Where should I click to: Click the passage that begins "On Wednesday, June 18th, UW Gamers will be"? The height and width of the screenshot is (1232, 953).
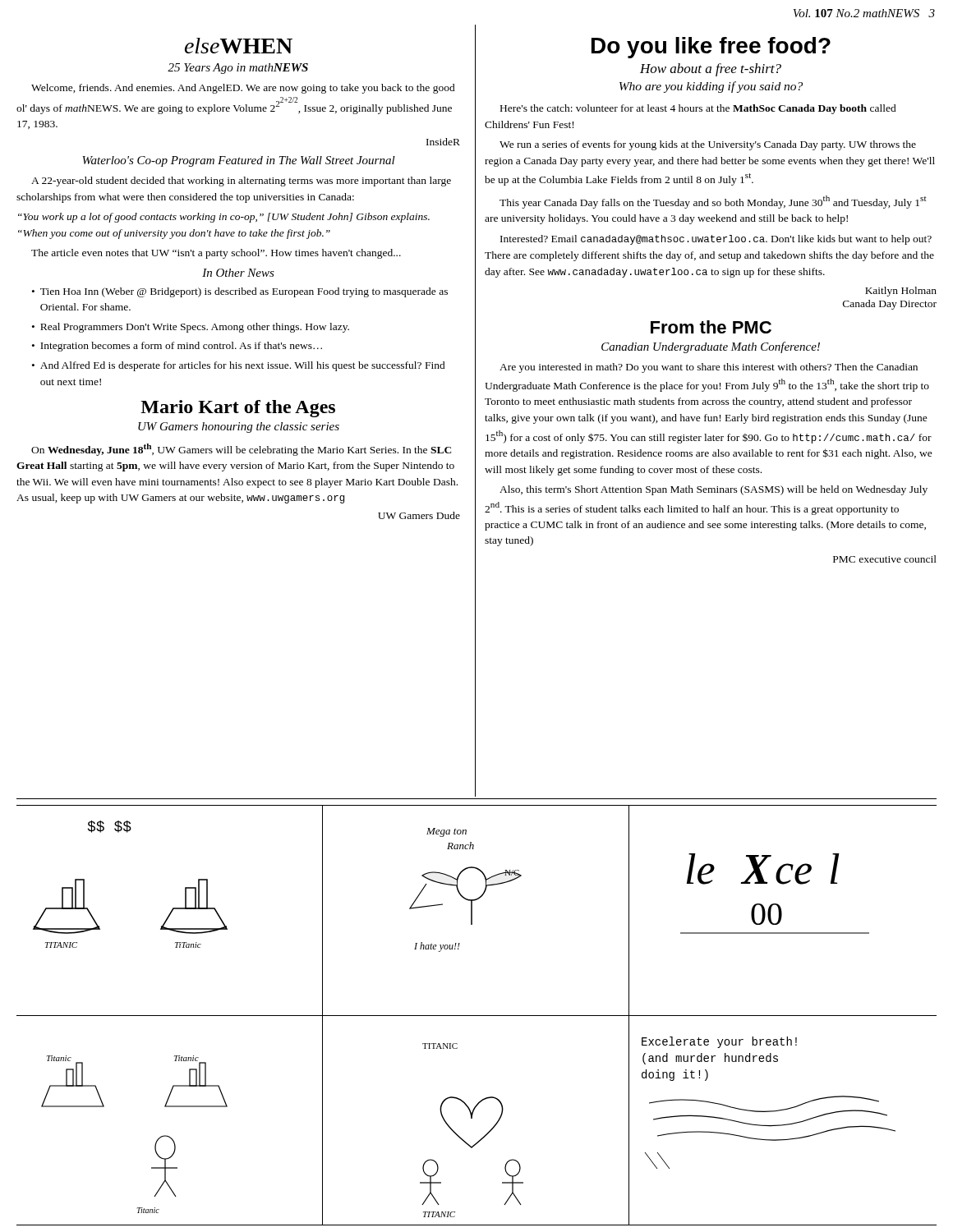coord(237,472)
